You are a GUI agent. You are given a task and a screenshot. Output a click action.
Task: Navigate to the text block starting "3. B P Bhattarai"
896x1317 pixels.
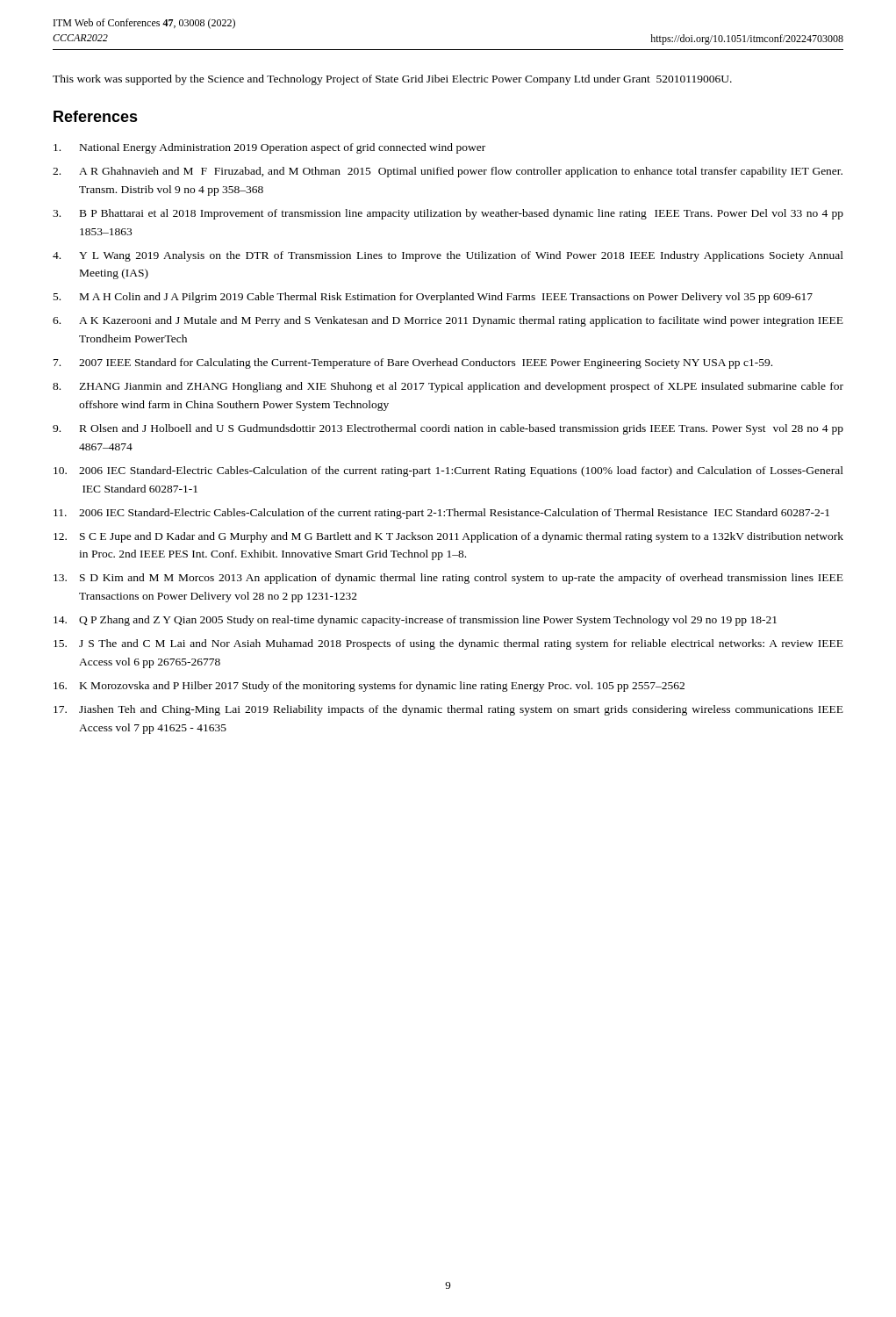coord(448,223)
